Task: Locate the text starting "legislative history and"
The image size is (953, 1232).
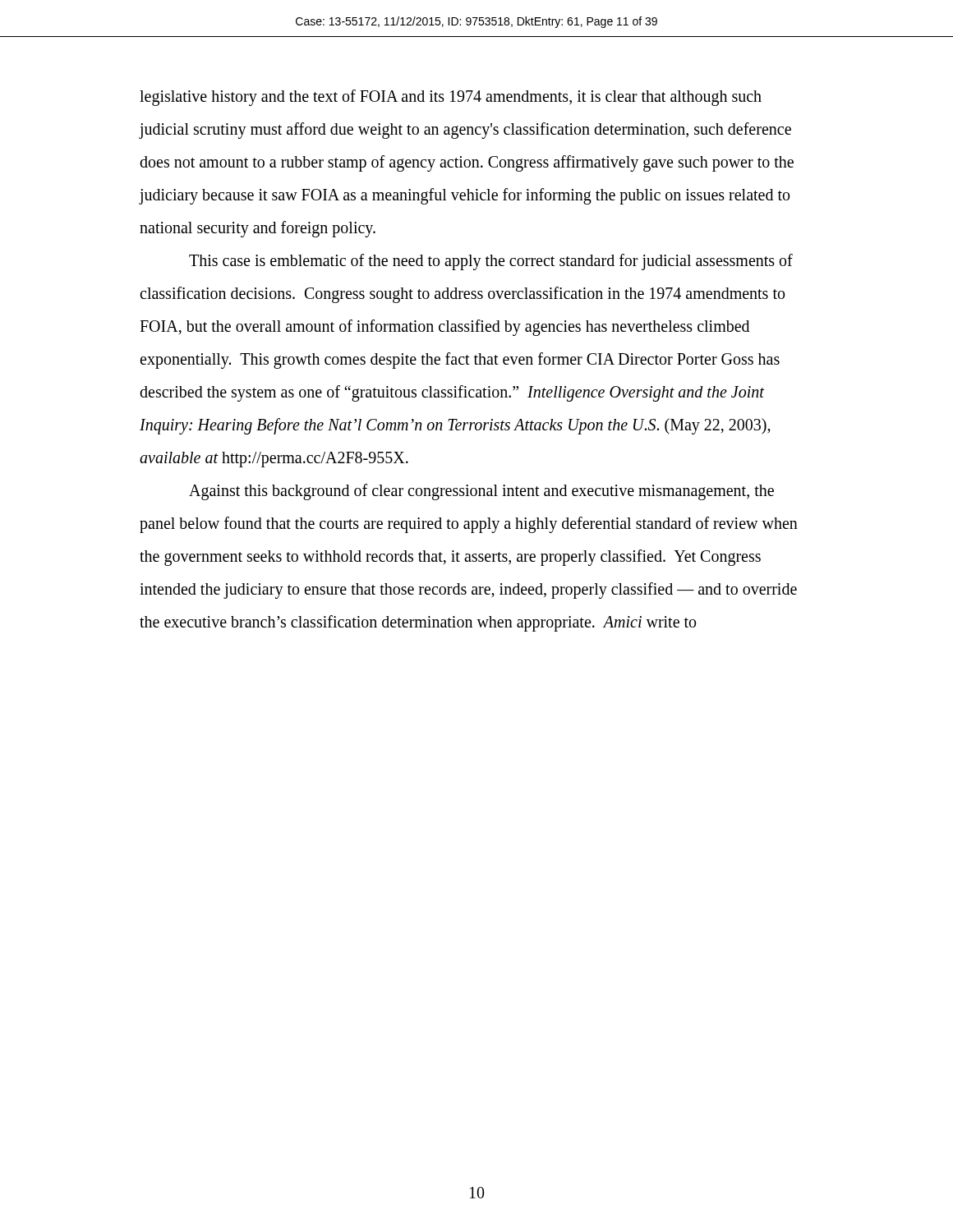Action: point(467,162)
